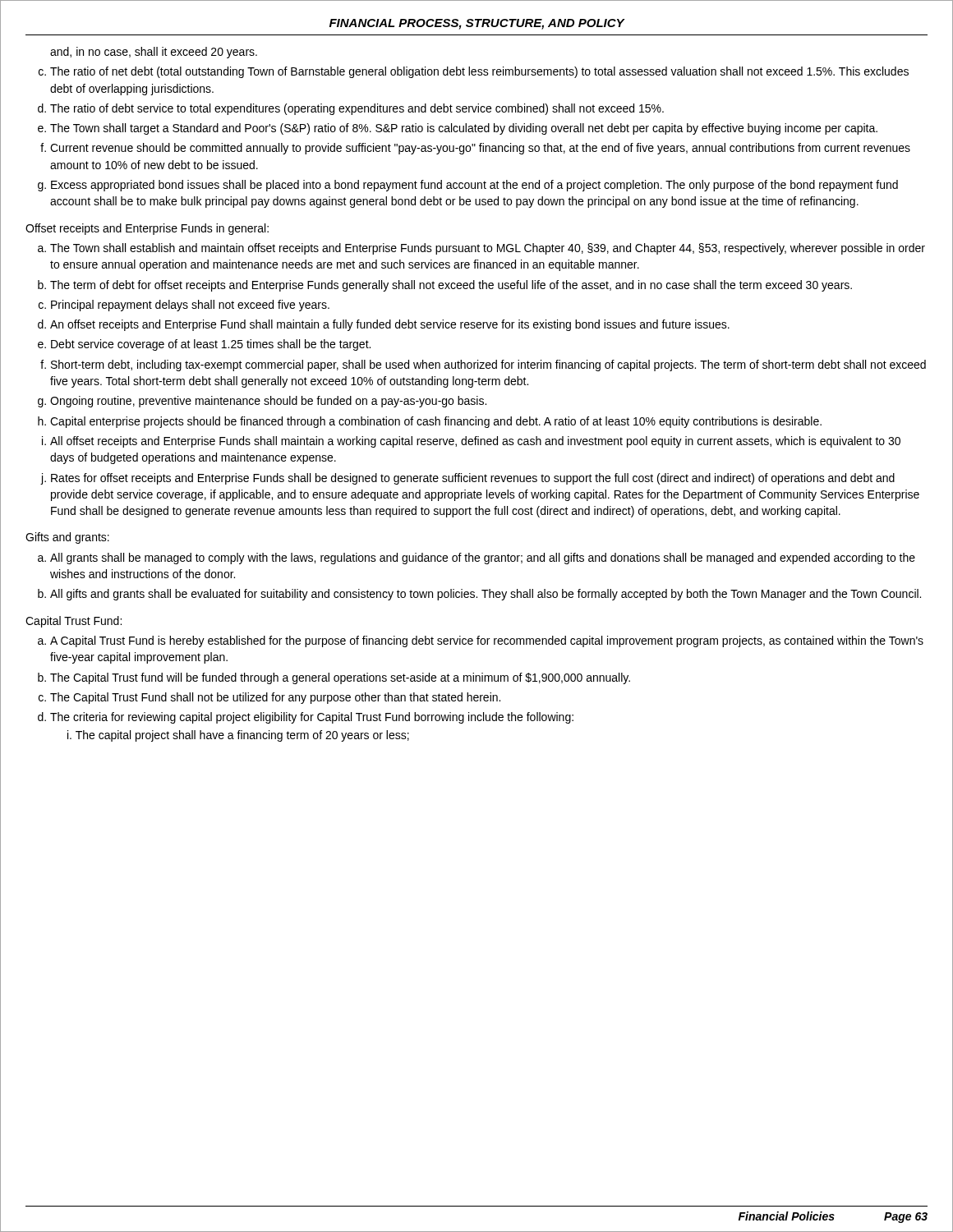Screen dimensions: 1232x953
Task: Click on the text block starting "The Capital Trust Fund shall not be"
Action: point(276,697)
